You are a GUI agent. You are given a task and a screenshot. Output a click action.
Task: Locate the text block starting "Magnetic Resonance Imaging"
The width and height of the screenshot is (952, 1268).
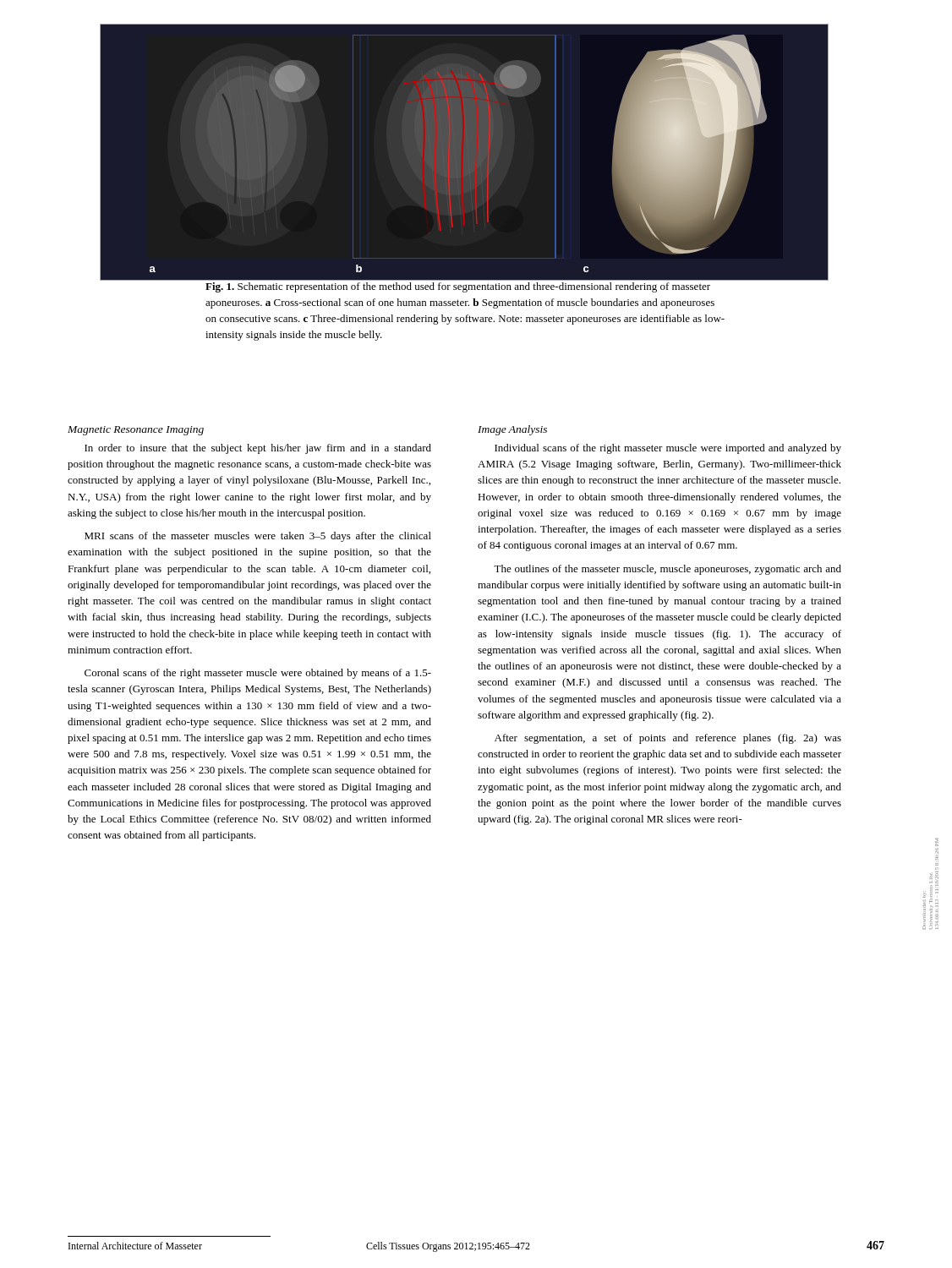point(136,431)
